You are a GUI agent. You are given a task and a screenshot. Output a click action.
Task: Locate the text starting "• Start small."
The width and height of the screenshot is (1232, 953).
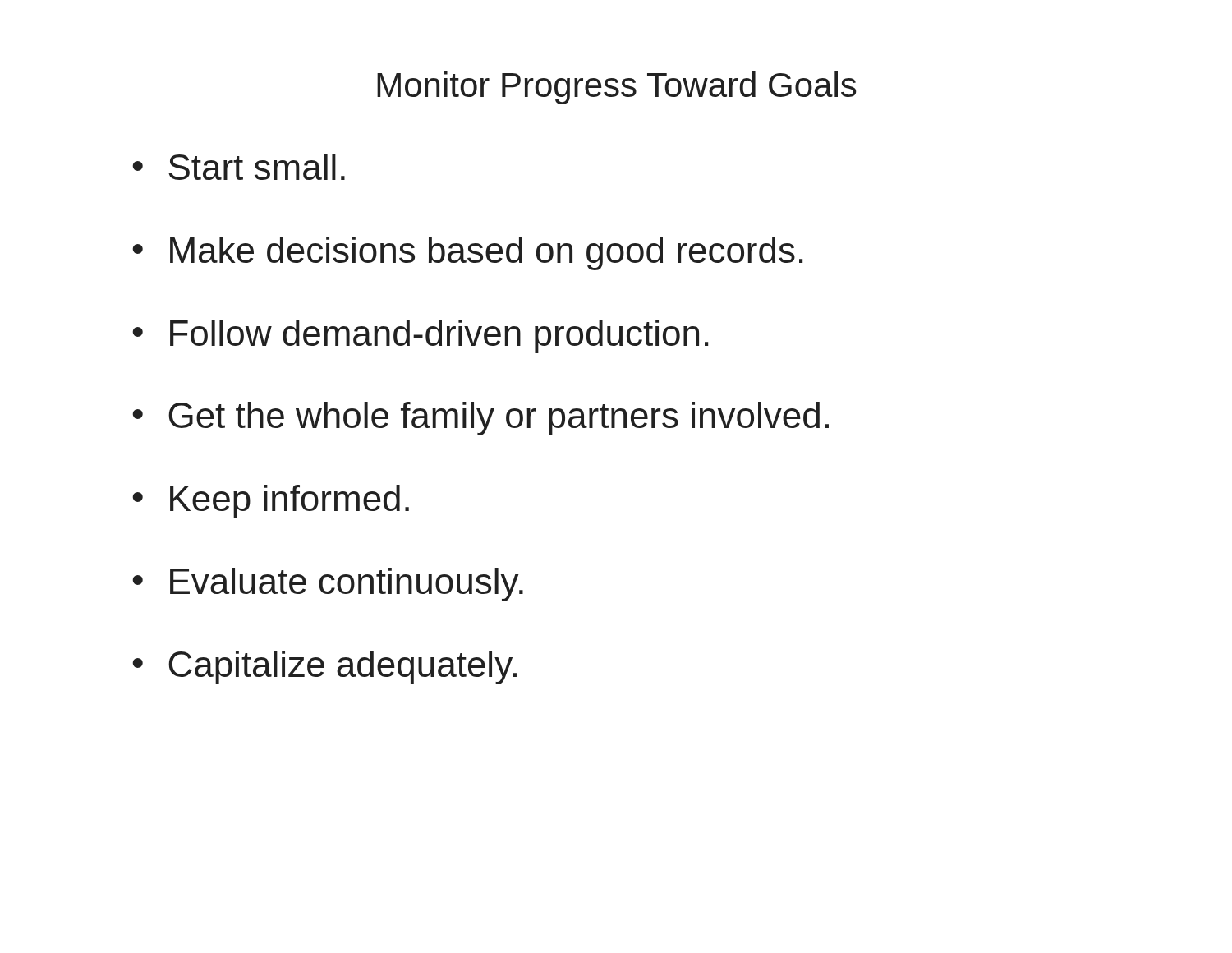pyautogui.click(x=240, y=168)
